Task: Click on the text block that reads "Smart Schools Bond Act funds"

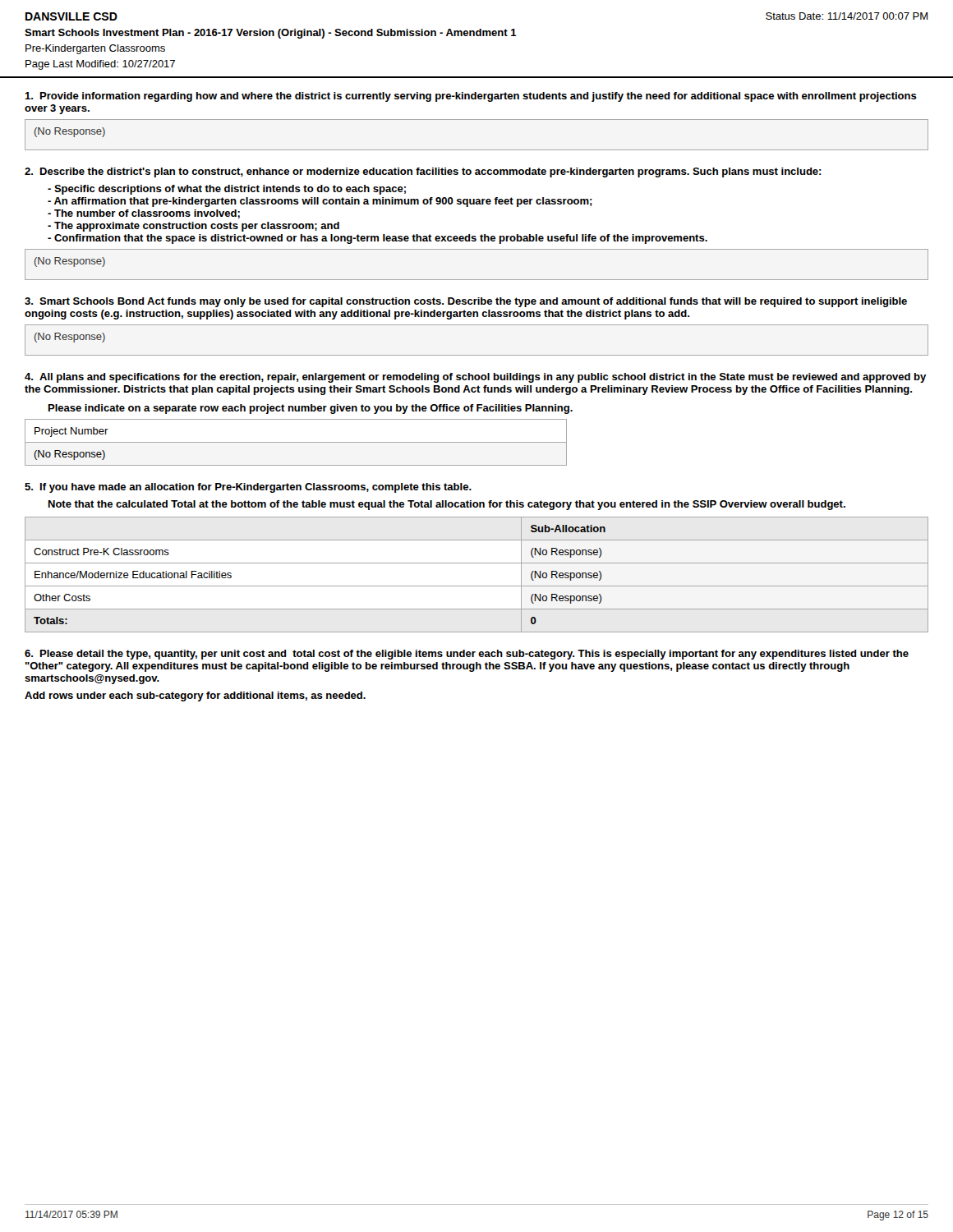Action: tap(466, 307)
